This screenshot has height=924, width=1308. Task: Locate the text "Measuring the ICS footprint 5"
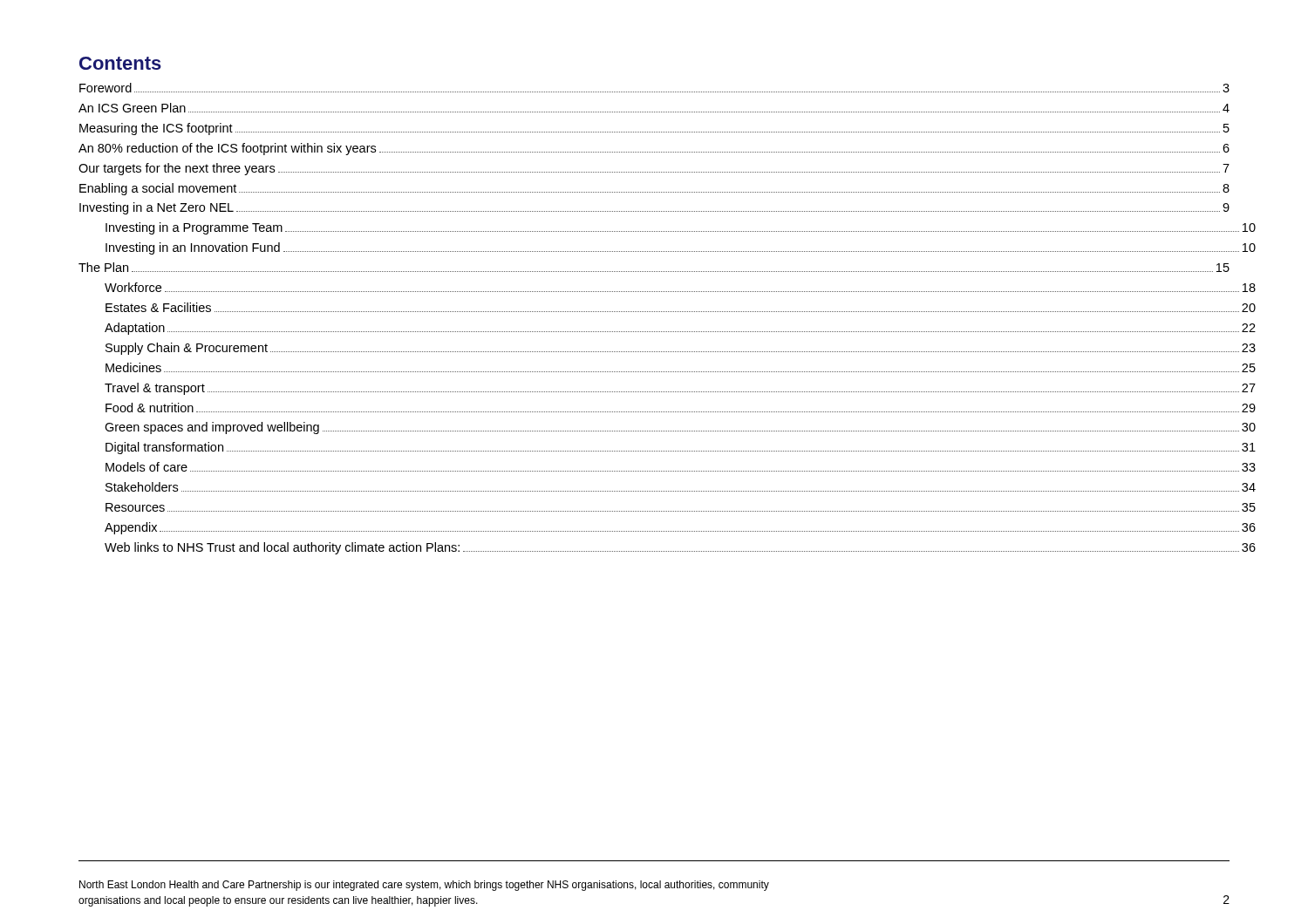(654, 128)
